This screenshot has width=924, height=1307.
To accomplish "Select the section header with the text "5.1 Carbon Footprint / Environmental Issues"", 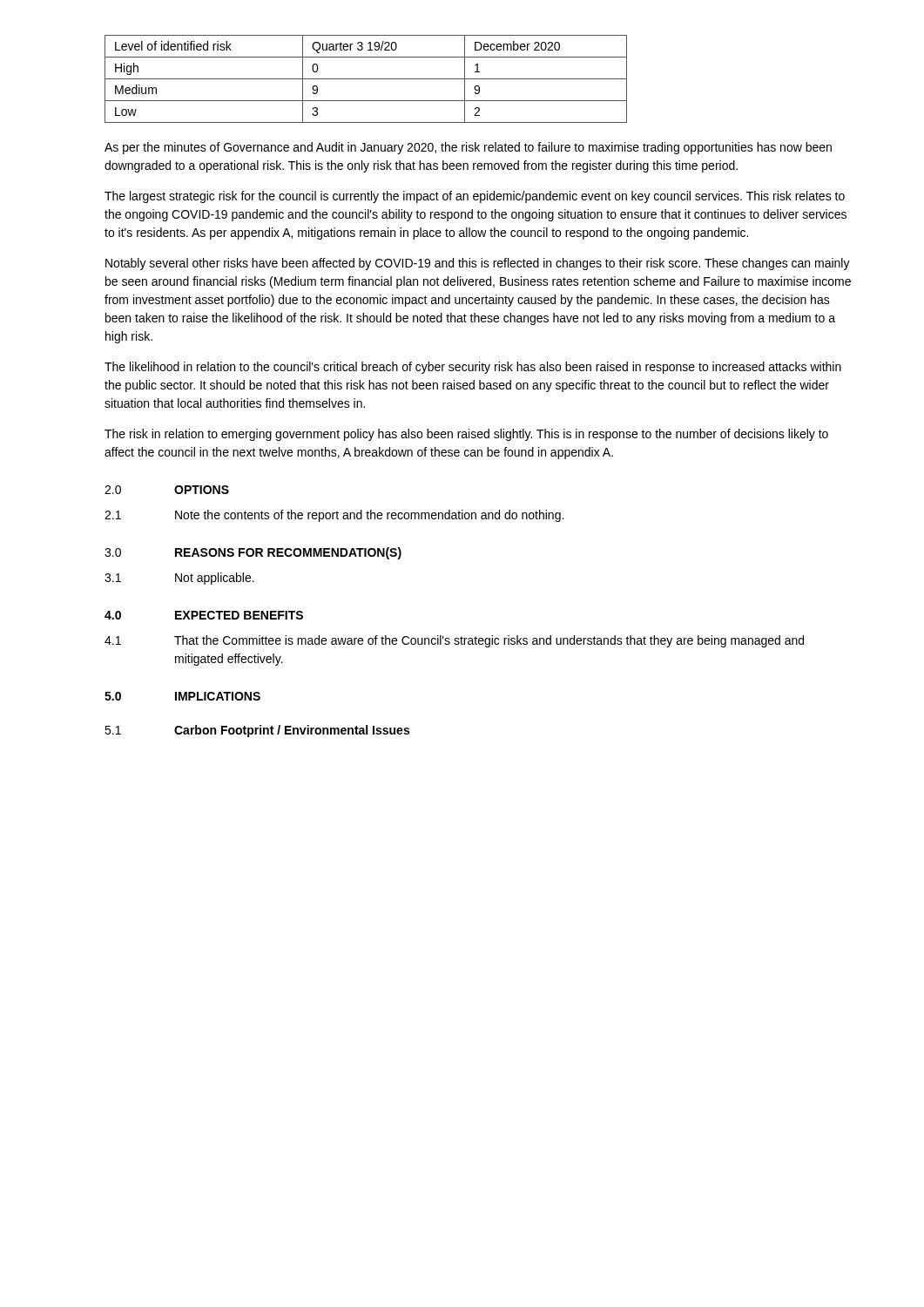I will click(x=257, y=731).
